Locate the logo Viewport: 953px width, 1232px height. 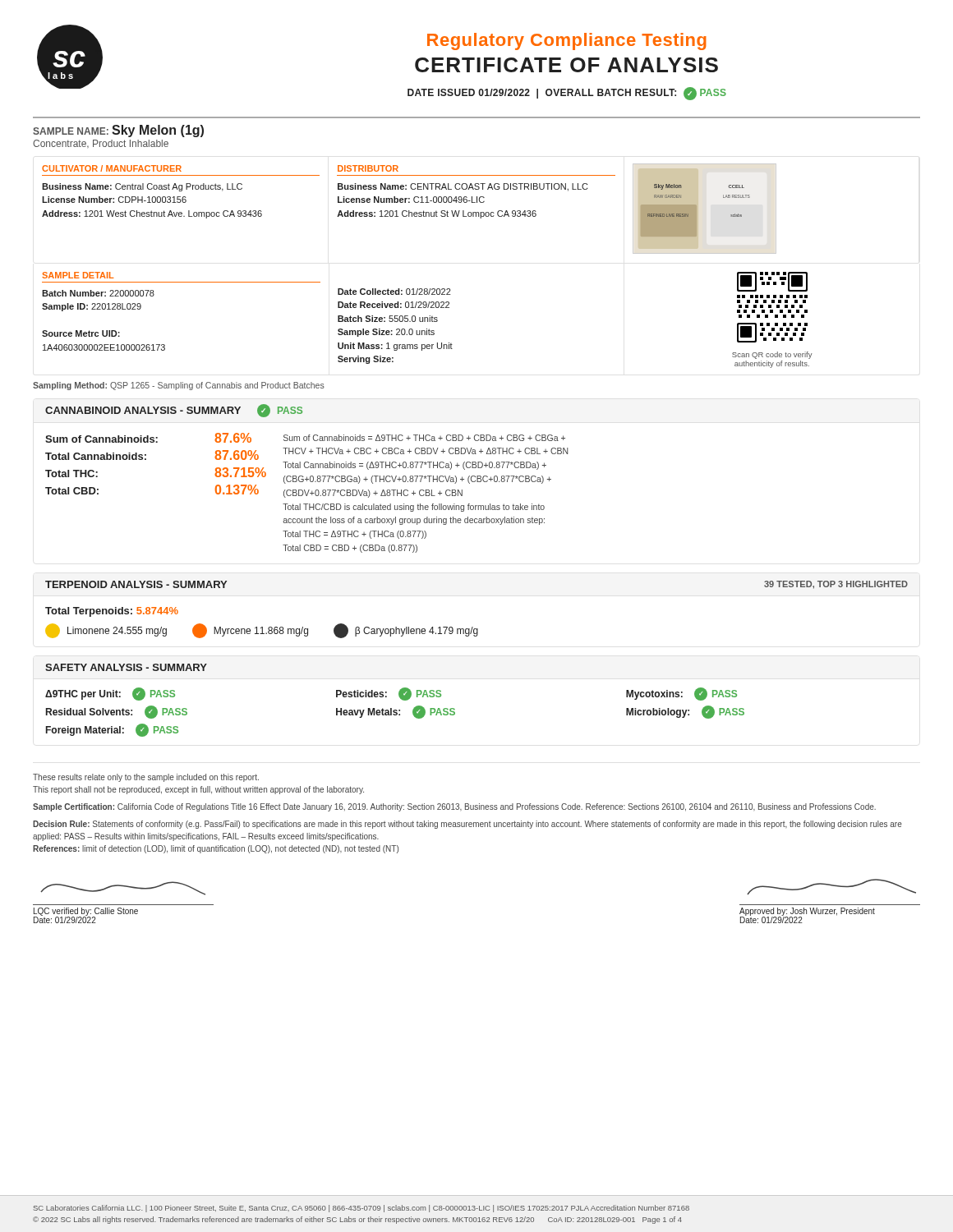click(123, 57)
